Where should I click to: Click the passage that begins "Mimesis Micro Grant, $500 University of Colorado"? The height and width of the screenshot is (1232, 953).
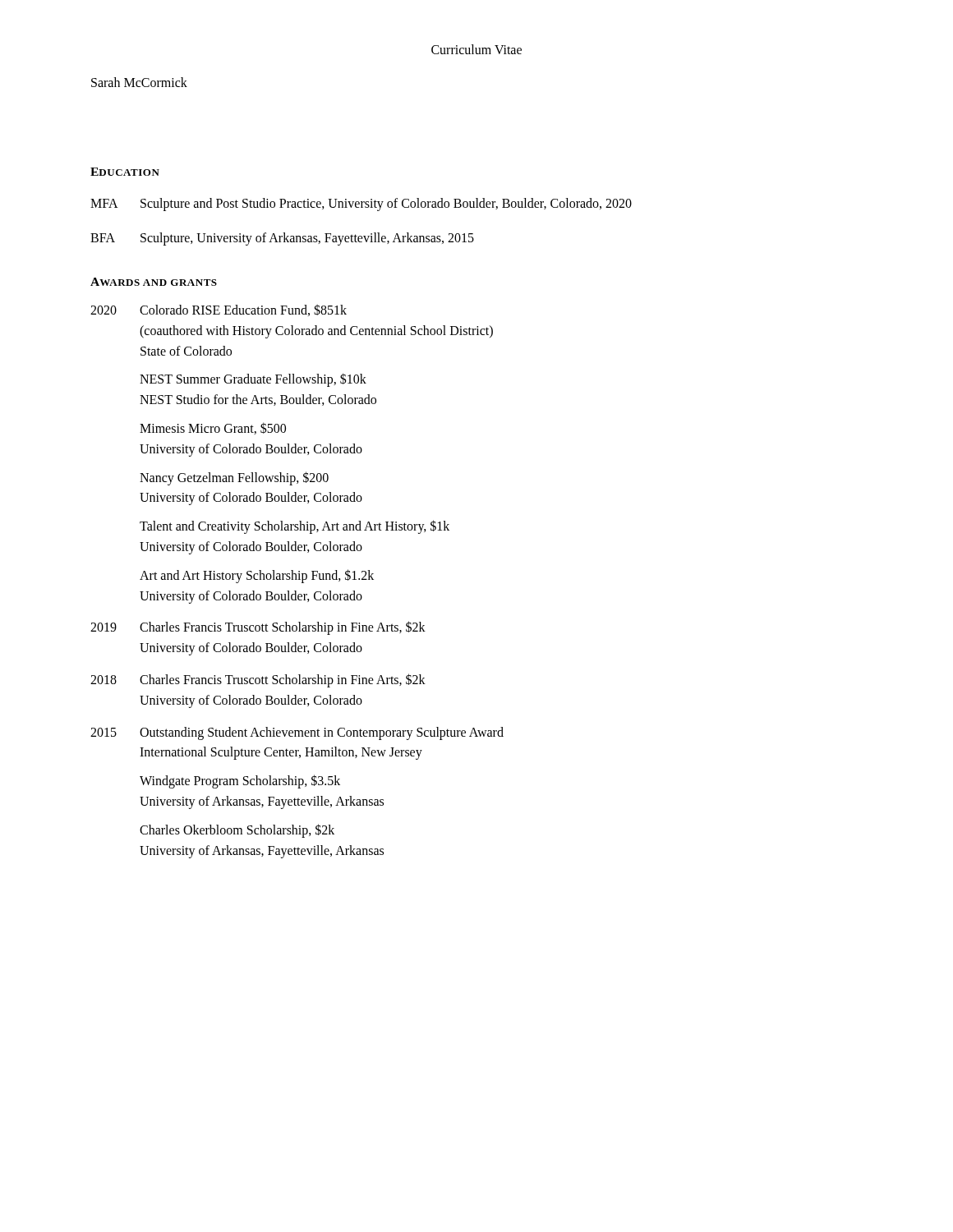pyautogui.click(x=251, y=439)
